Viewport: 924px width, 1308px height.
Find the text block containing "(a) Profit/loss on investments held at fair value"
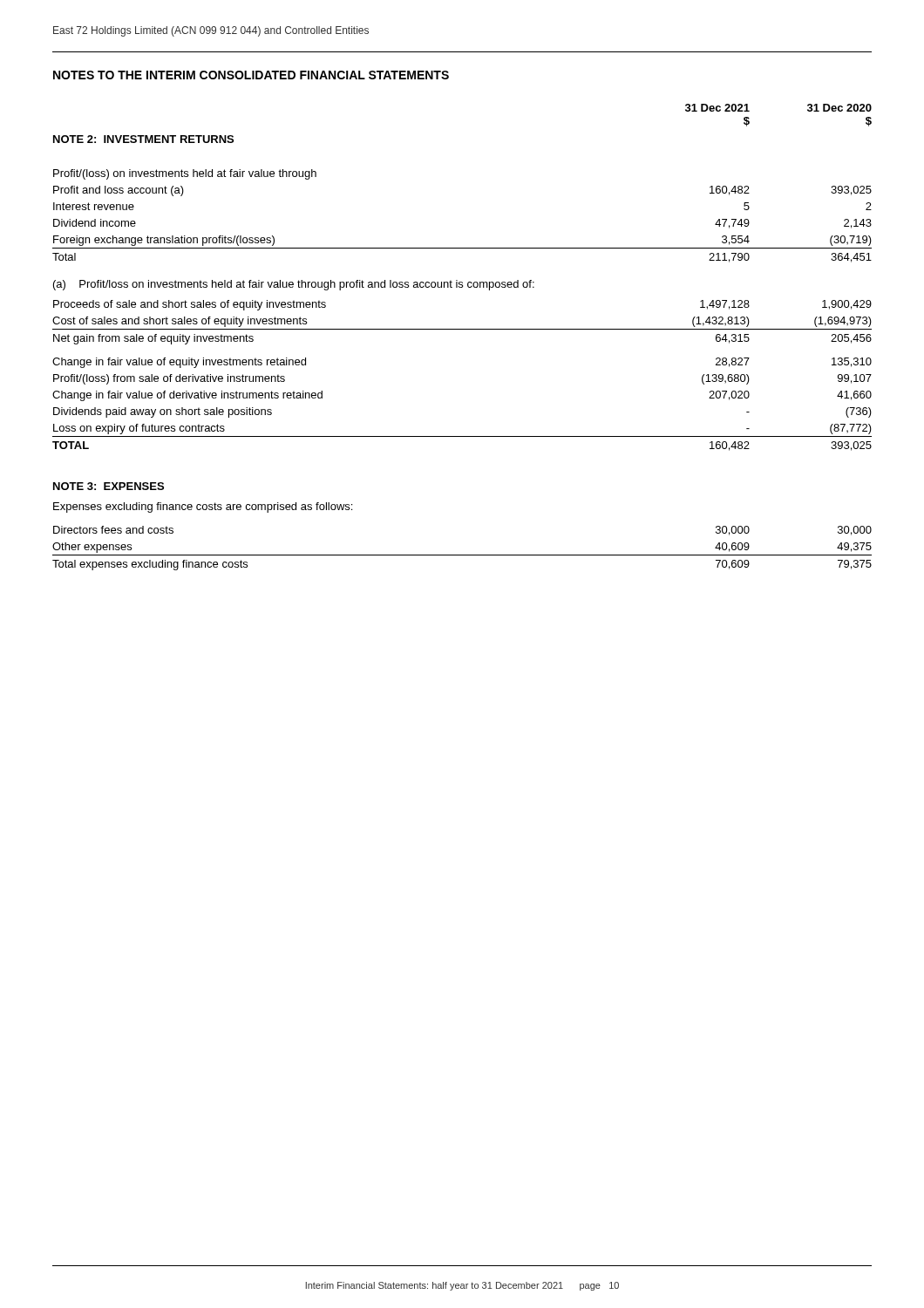pos(294,284)
